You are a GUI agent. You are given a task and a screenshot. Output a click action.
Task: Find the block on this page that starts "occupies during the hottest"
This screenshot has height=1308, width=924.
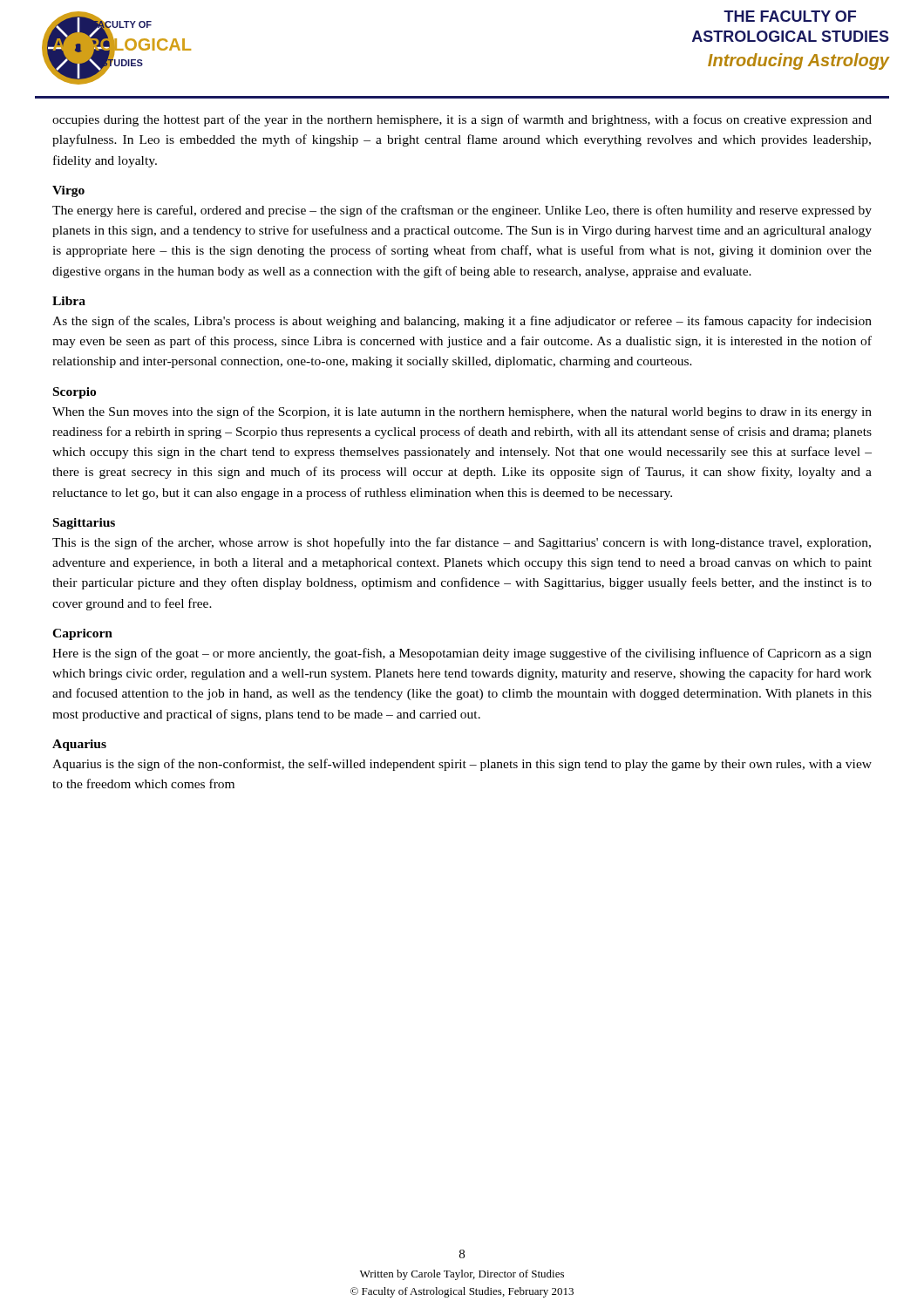pos(462,139)
